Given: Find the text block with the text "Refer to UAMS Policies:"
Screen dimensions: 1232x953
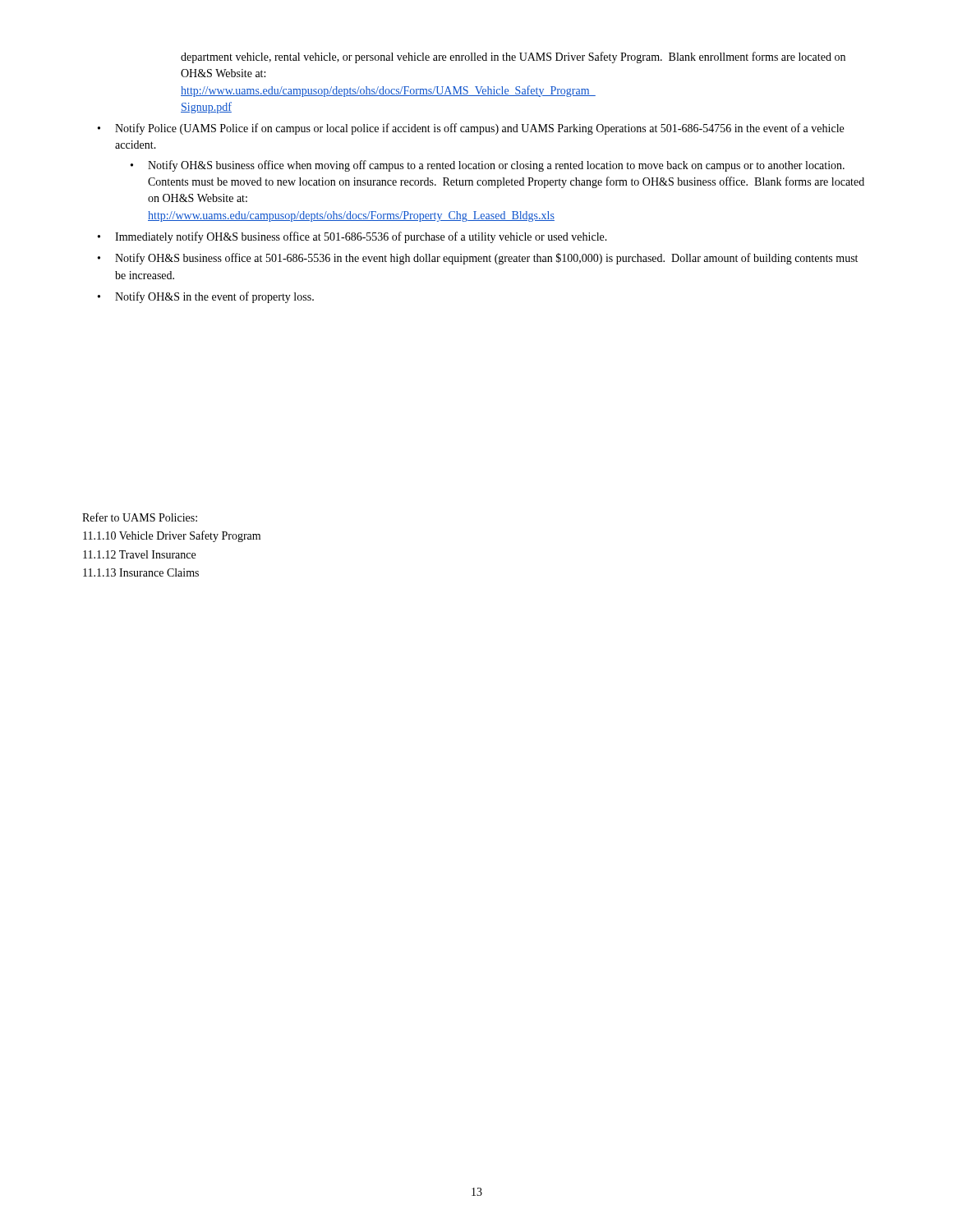Looking at the screenshot, I should (x=172, y=545).
